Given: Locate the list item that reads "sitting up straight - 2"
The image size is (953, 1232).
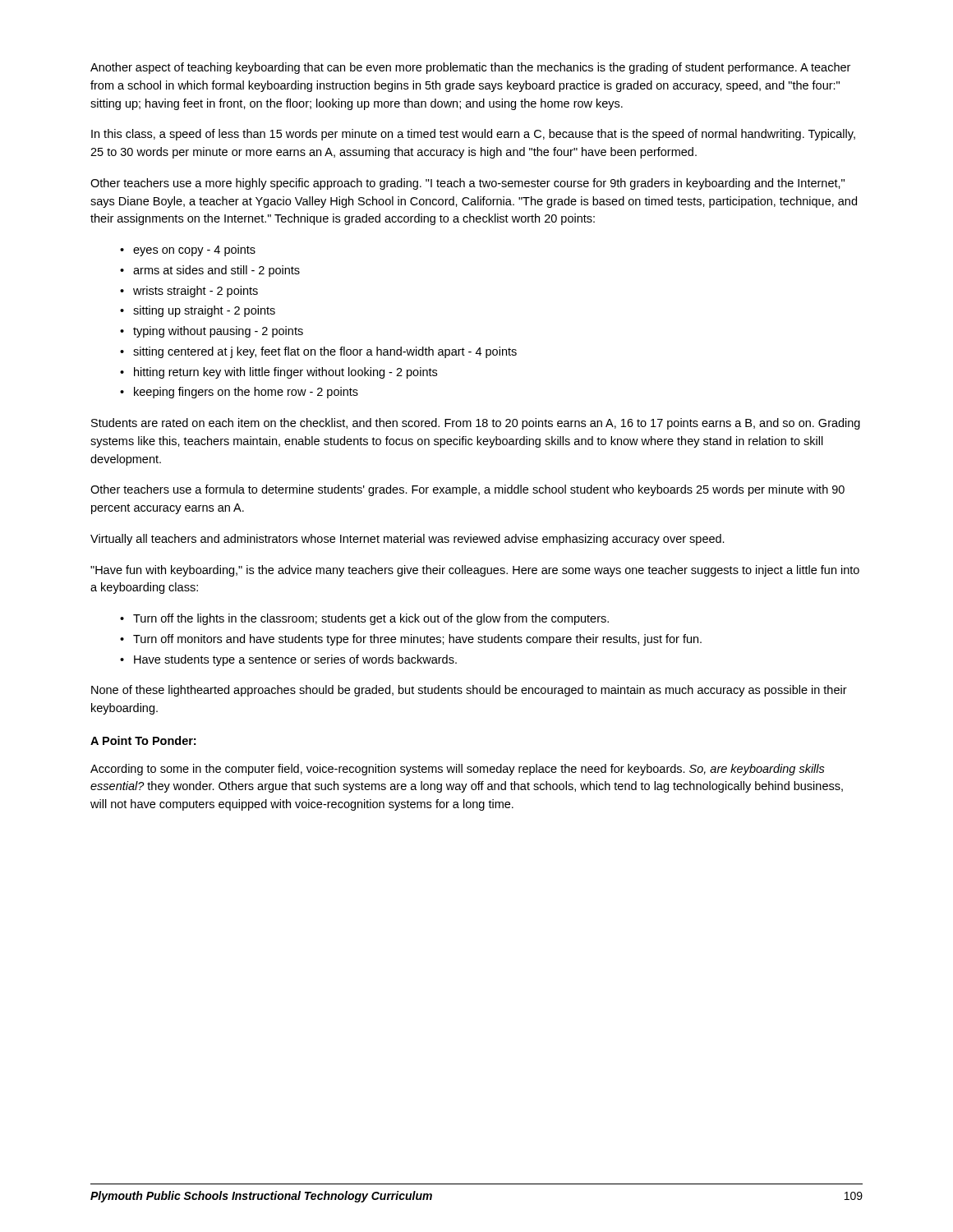Looking at the screenshot, I should click(204, 311).
